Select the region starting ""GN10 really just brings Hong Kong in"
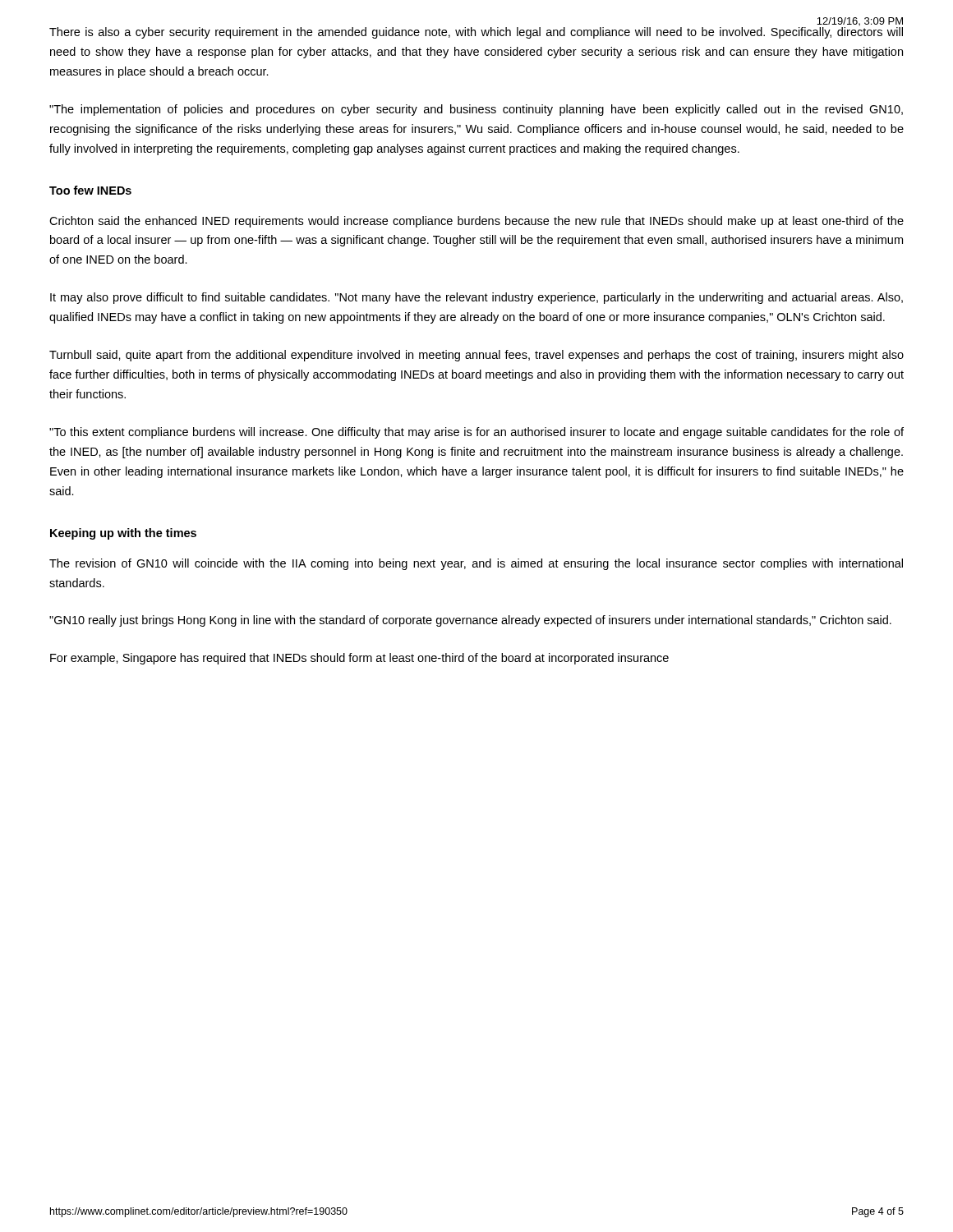 coord(471,620)
